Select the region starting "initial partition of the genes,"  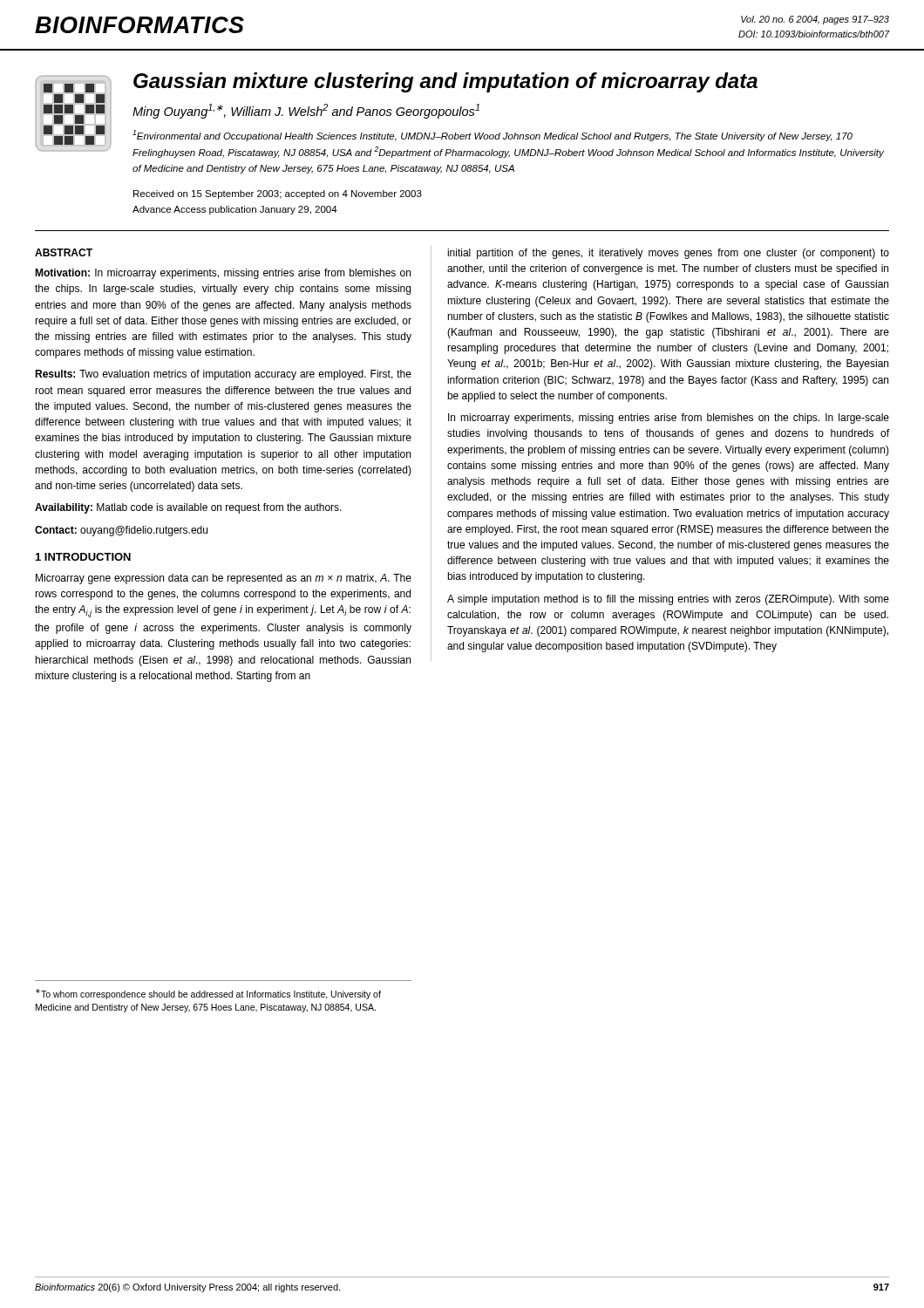pyautogui.click(x=668, y=324)
